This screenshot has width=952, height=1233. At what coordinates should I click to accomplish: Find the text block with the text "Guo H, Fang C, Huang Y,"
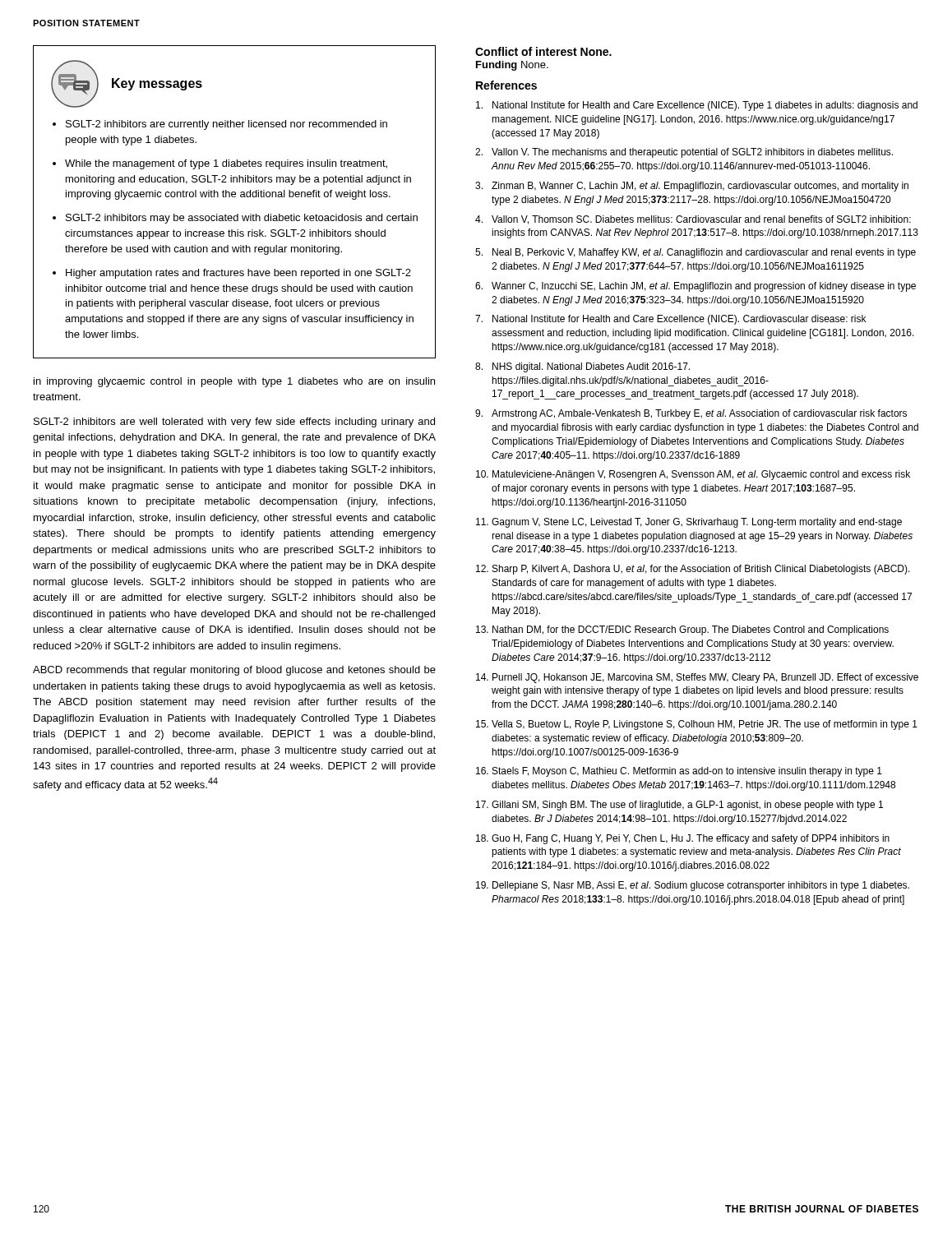click(x=697, y=852)
